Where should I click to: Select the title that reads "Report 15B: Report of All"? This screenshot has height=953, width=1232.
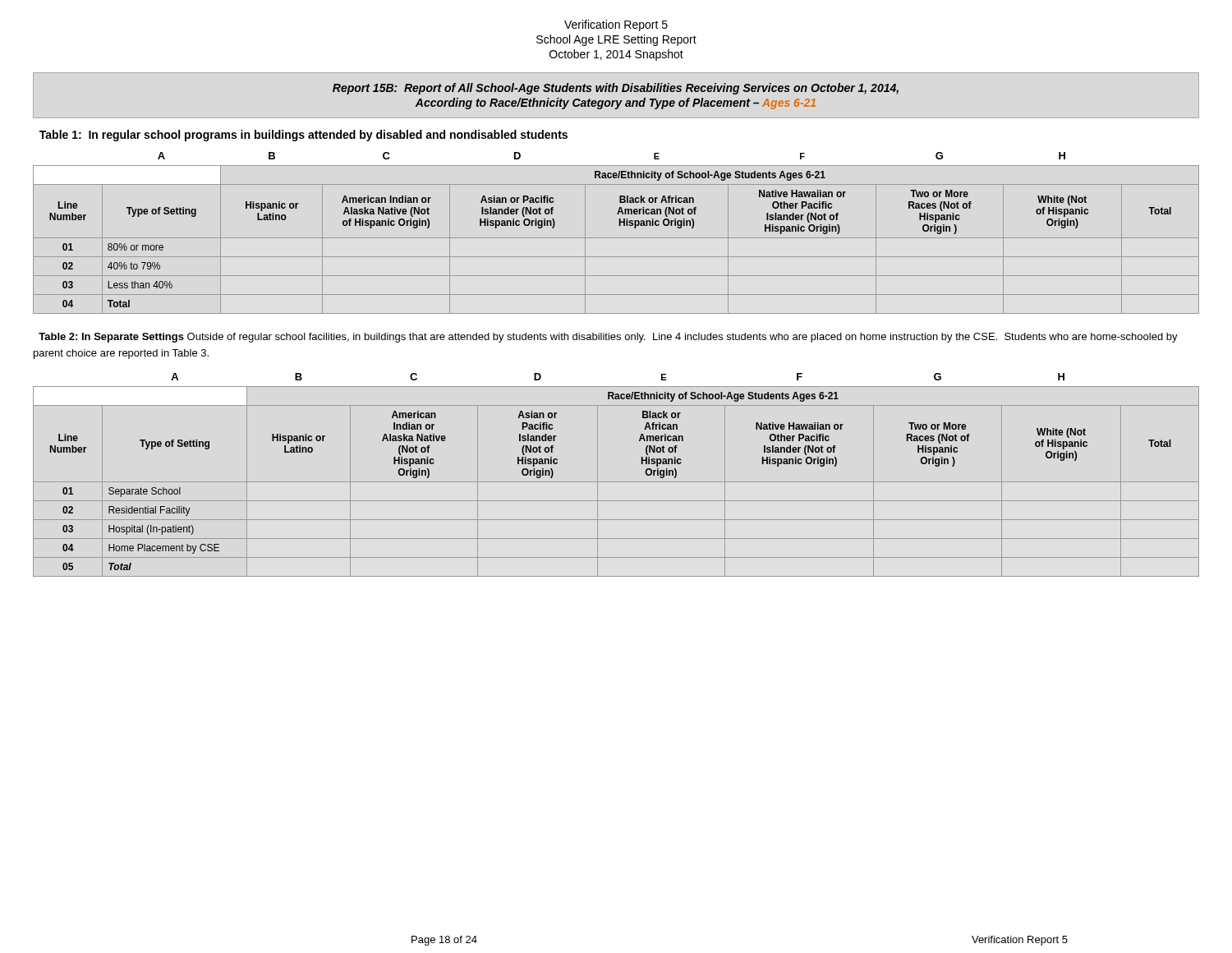click(616, 95)
